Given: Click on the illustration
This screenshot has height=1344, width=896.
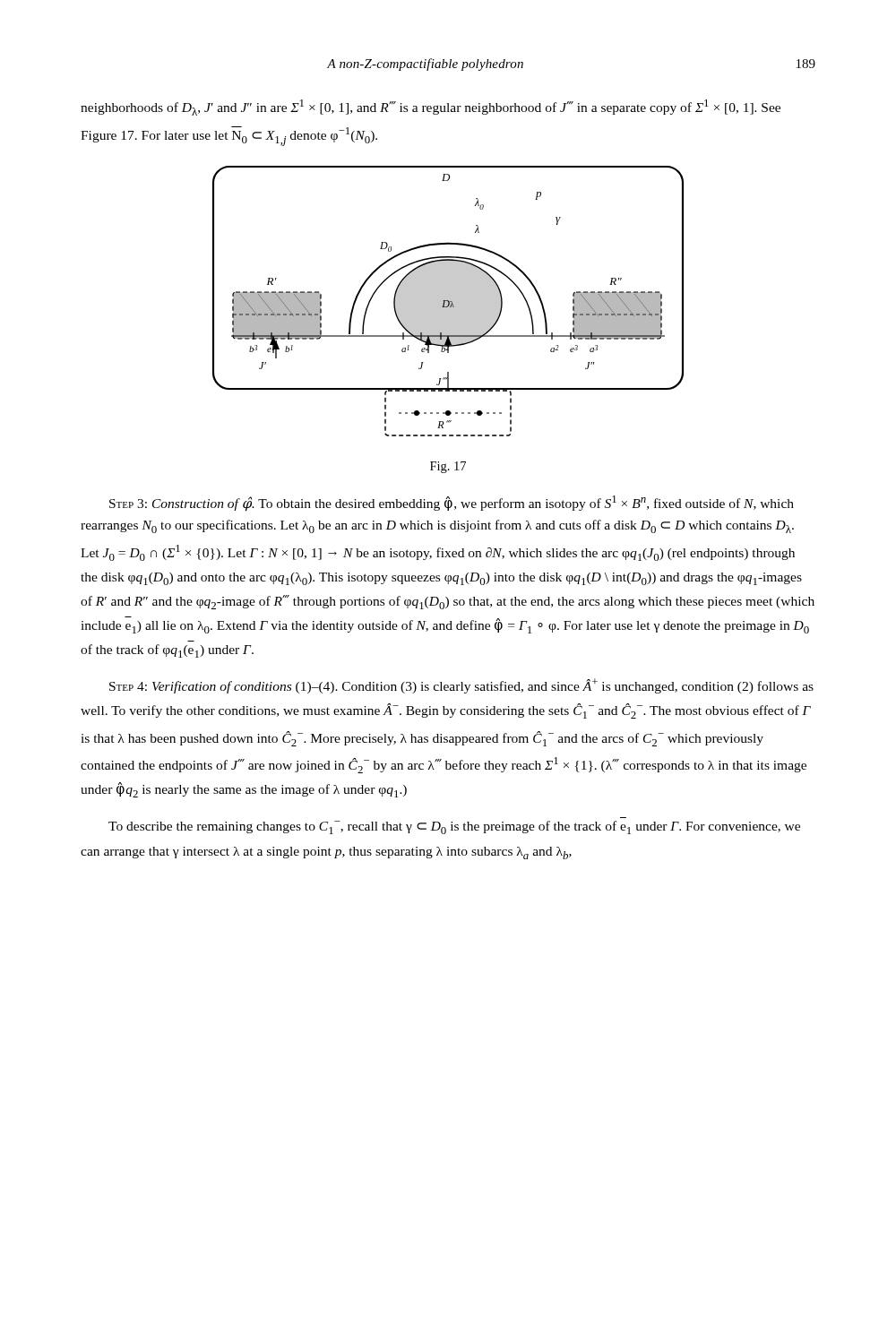Looking at the screenshot, I should [x=448, y=306].
